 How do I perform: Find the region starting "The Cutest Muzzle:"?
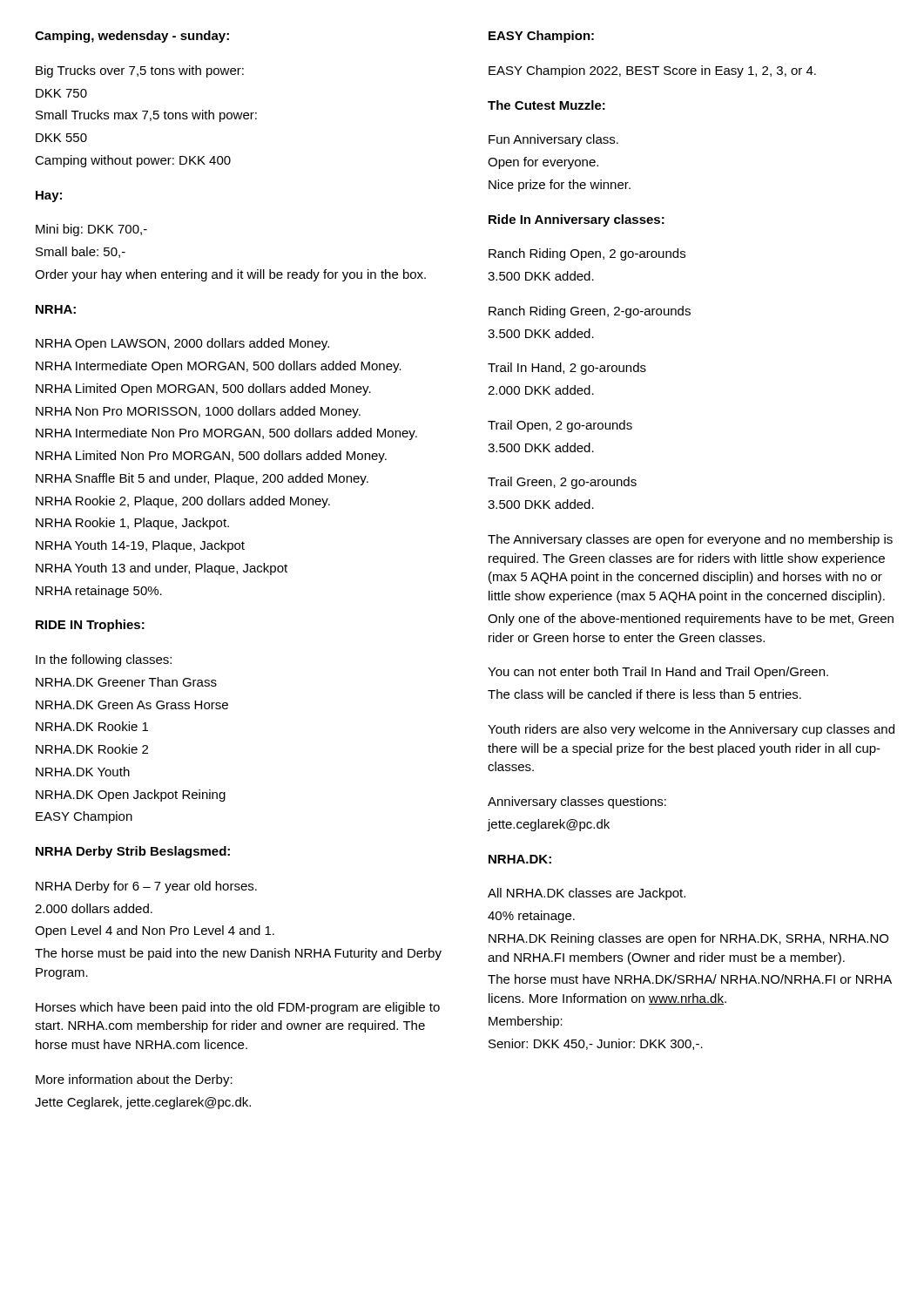(x=546, y=105)
